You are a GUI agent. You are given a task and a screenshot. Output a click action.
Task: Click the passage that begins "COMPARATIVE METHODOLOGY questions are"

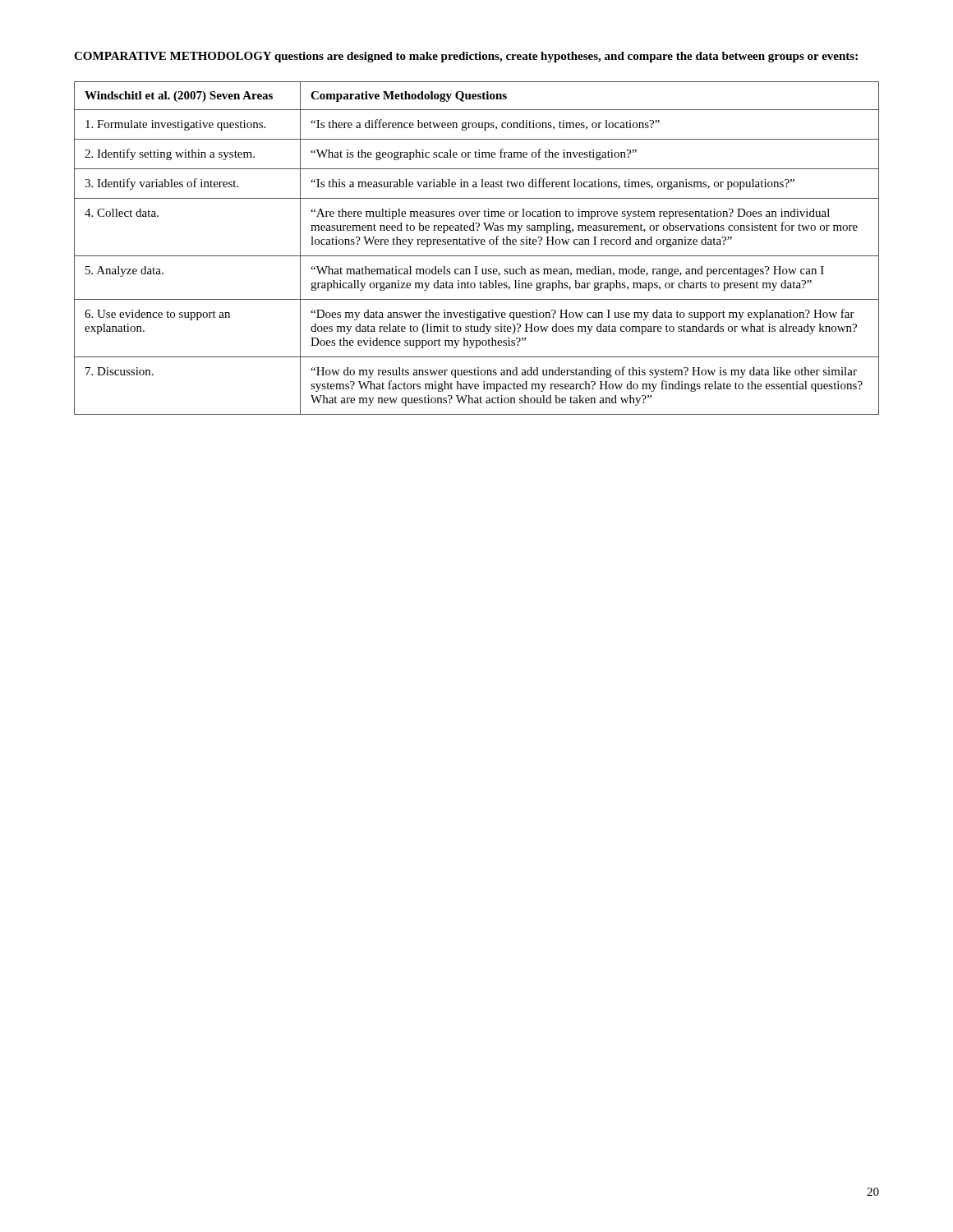pos(466,56)
